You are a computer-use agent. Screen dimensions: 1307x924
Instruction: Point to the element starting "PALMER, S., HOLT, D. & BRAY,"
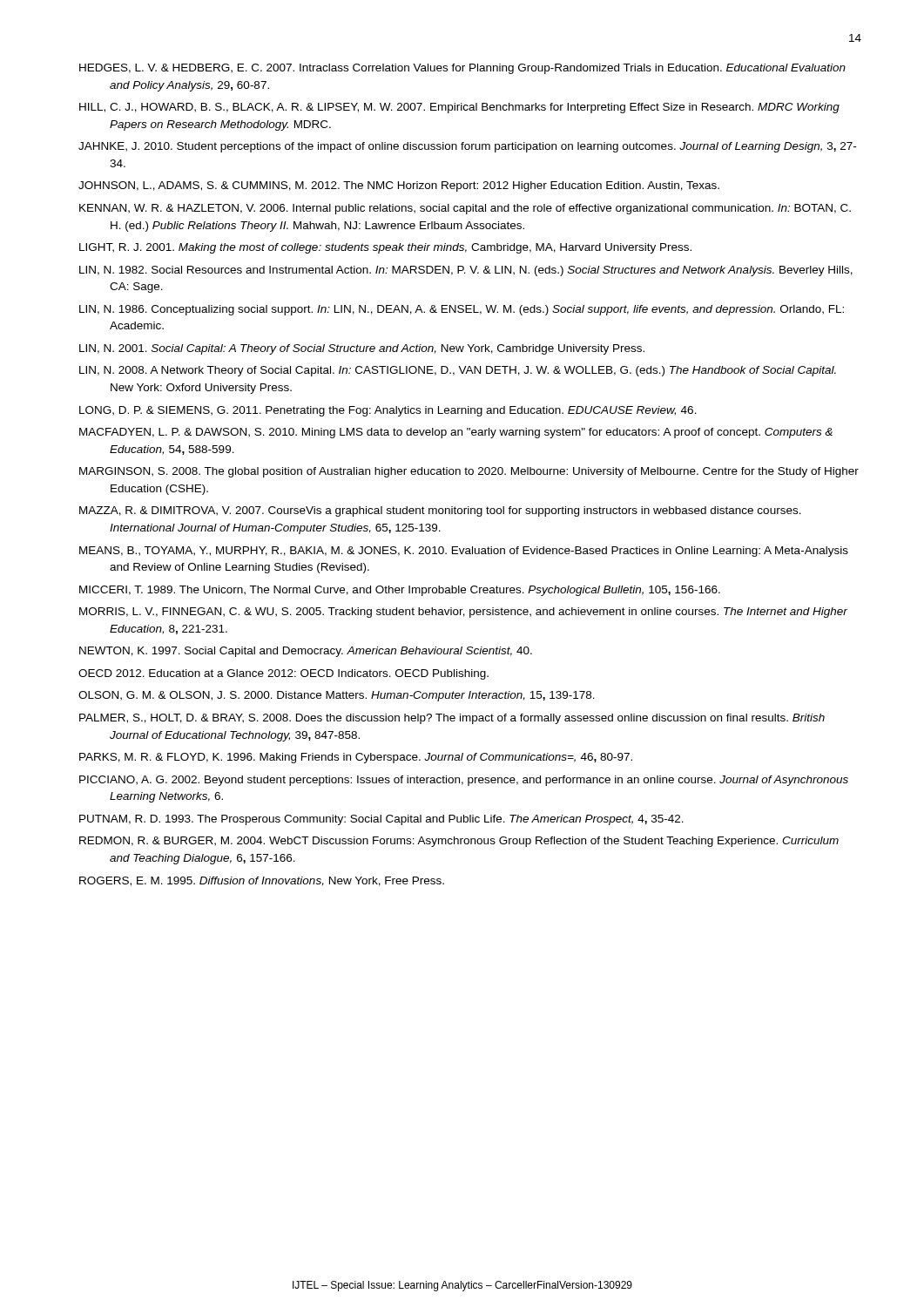[x=452, y=726]
